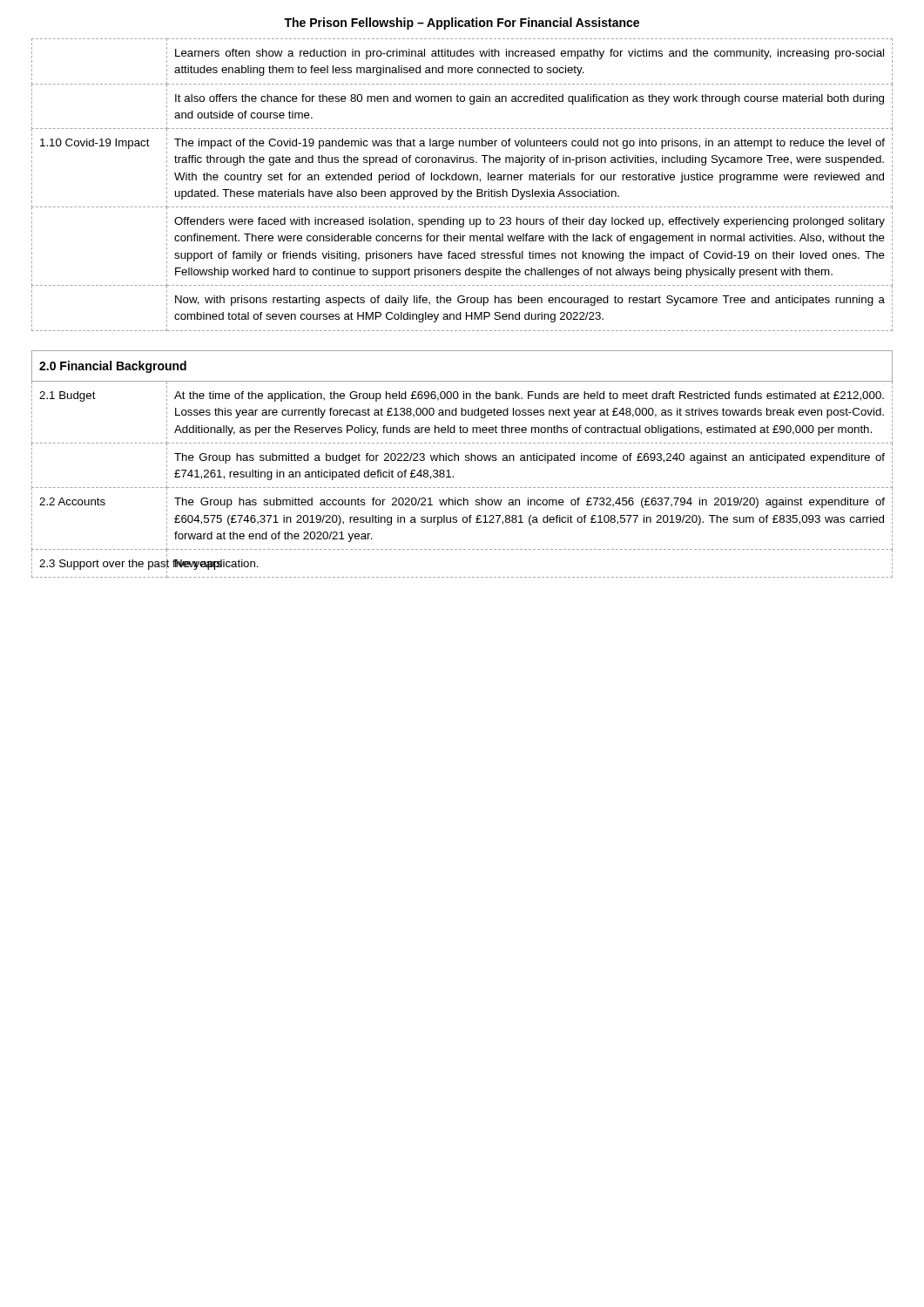Click on the table containing "Learners often show a"
The image size is (924, 1307).
click(462, 185)
